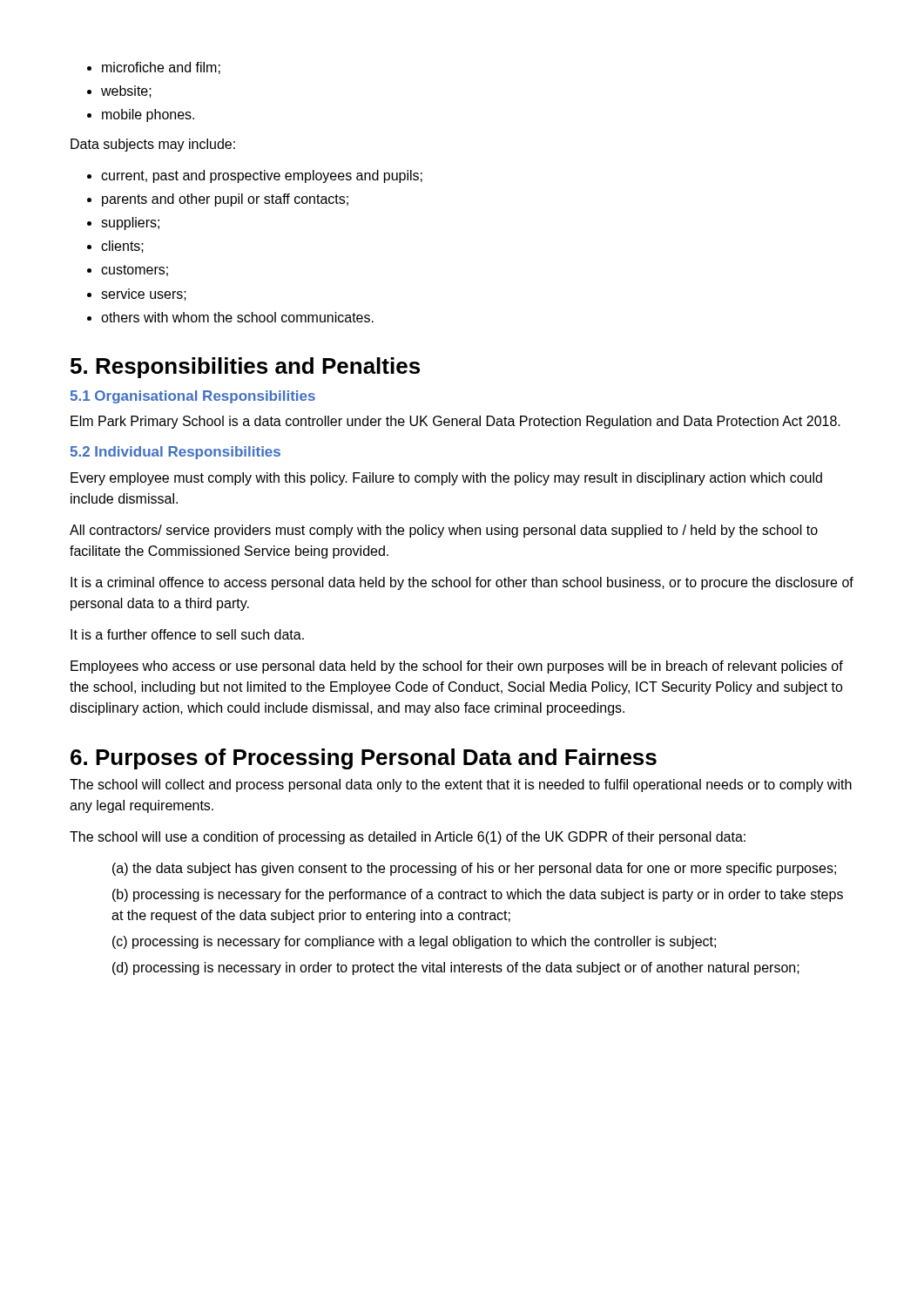Screen dimensions: 1307x924
Task: Click on the block starting "It is a criminal"
Action: click(x=462, y=593)
